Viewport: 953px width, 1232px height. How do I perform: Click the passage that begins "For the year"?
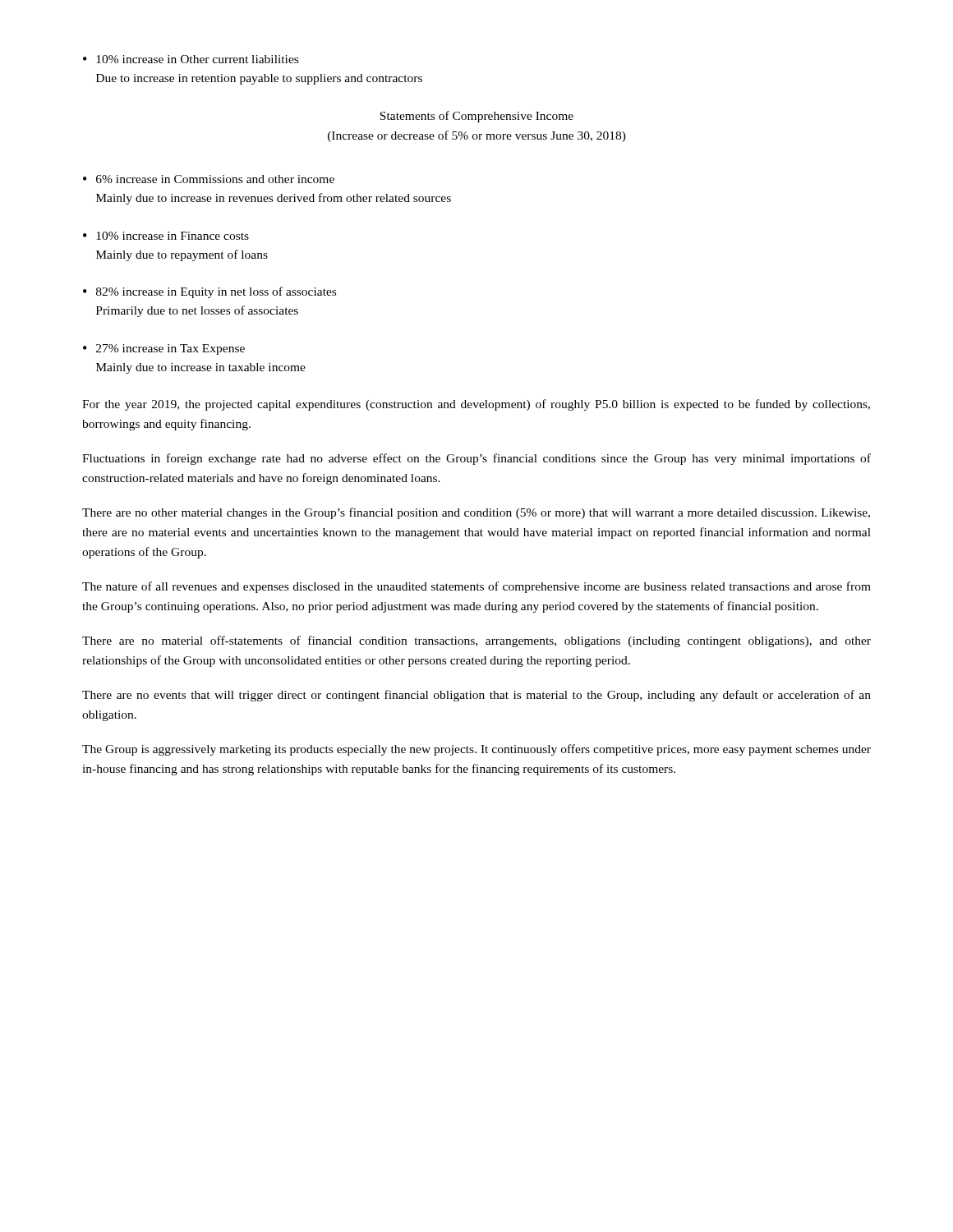point(476,414)
